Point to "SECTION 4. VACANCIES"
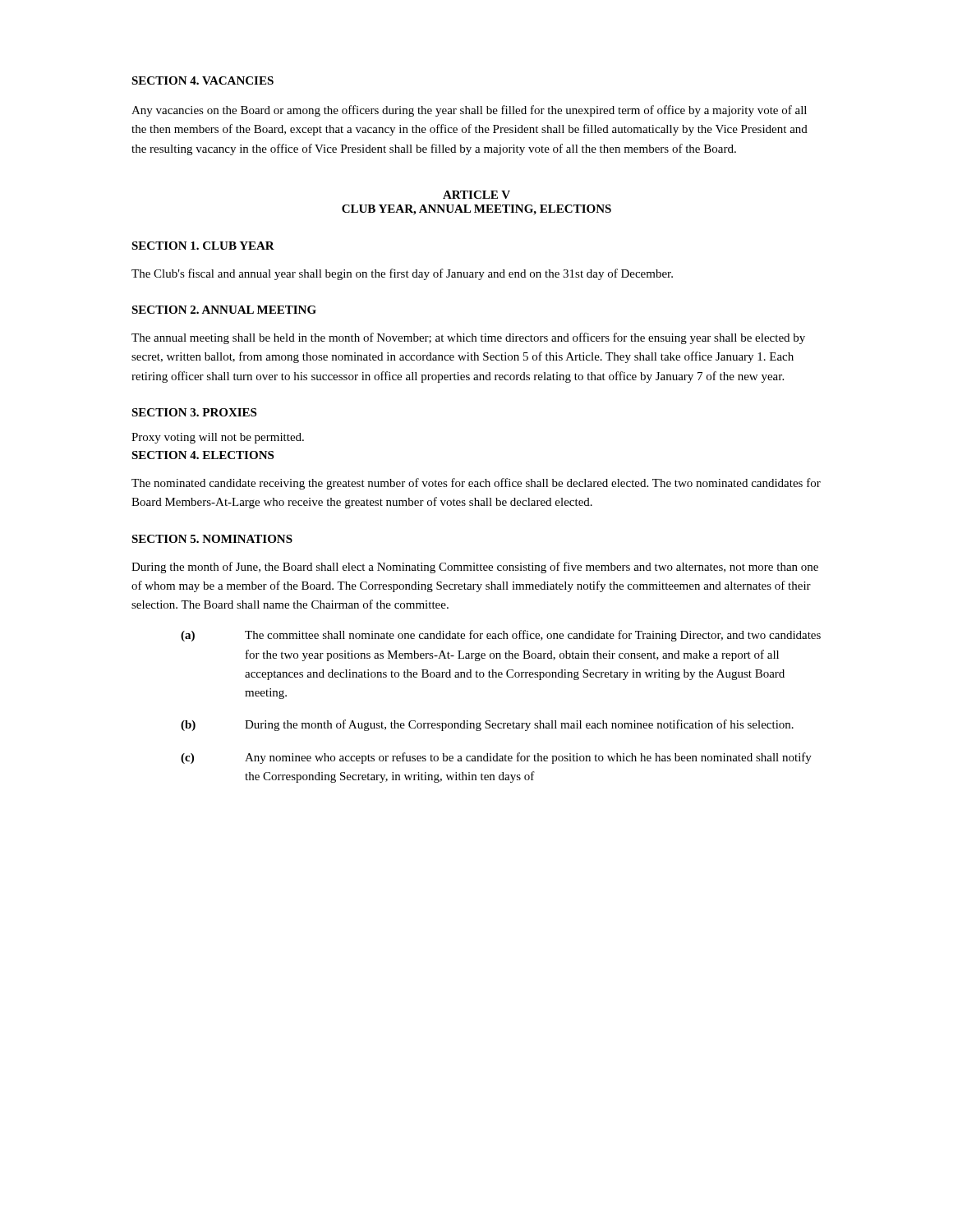This screenshot has height=1232, width=953. [x=203, y=81]
